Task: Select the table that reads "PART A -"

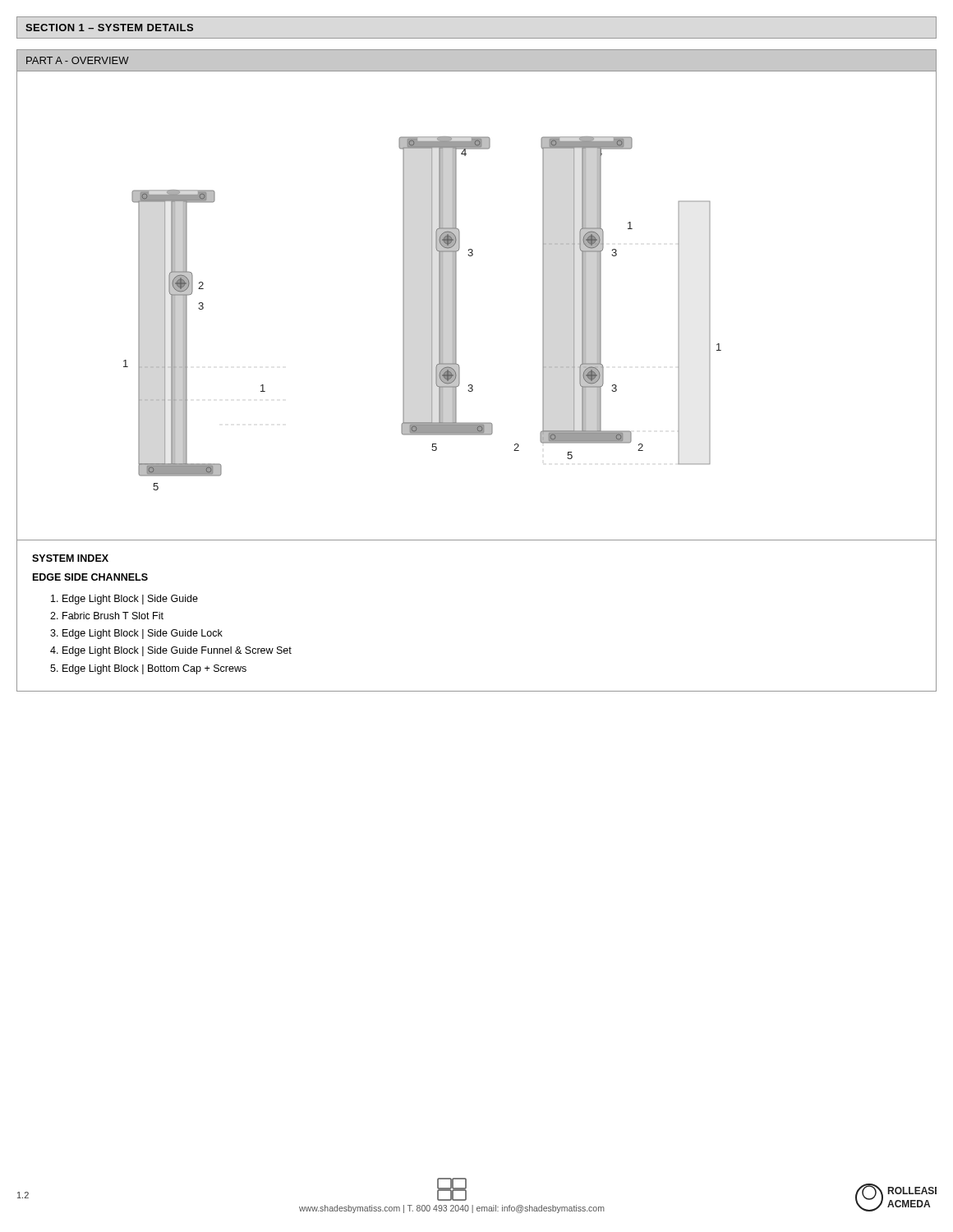Action: 476,370
